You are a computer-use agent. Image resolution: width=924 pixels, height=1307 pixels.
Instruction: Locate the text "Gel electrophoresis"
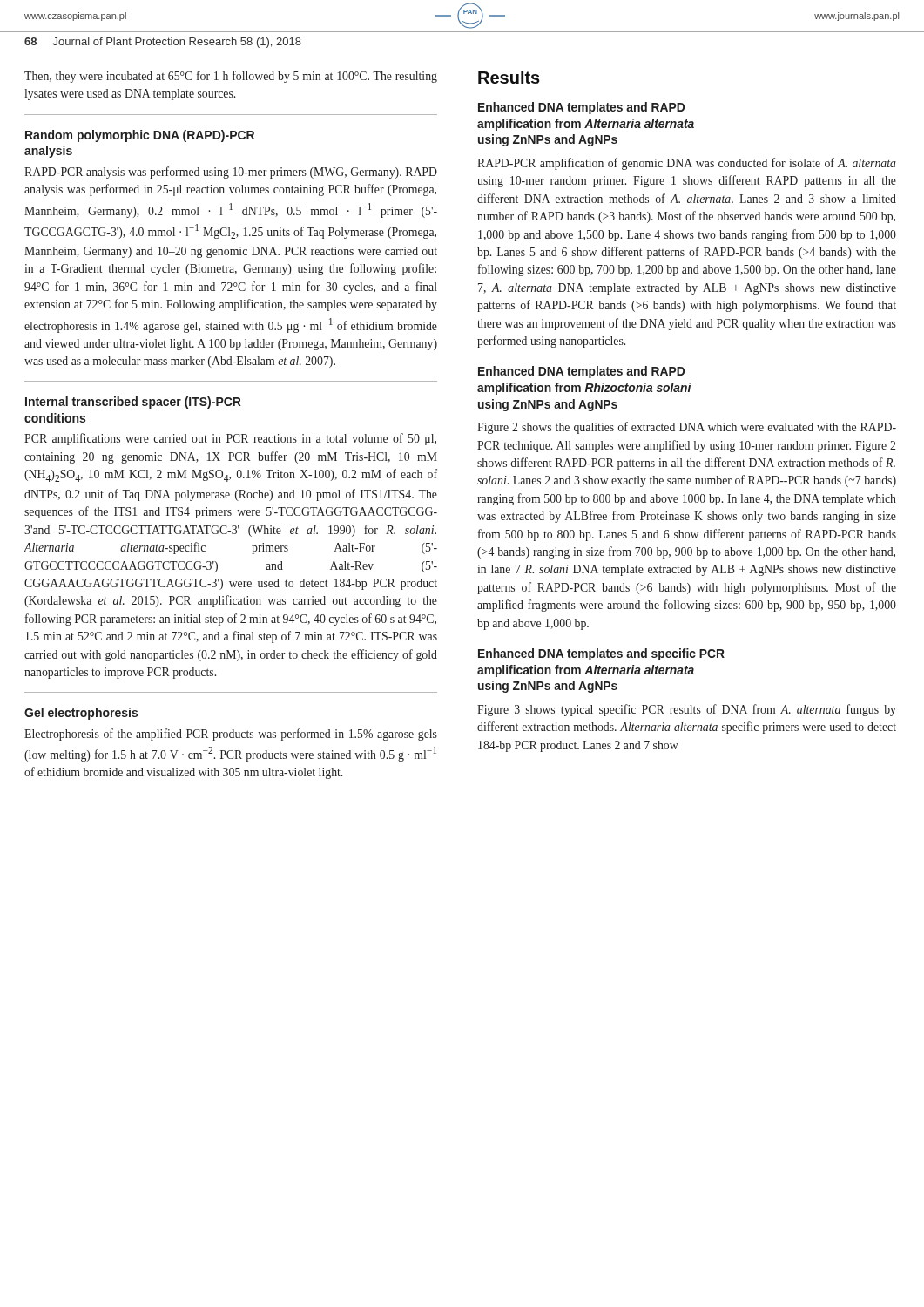tap(81, 713)
